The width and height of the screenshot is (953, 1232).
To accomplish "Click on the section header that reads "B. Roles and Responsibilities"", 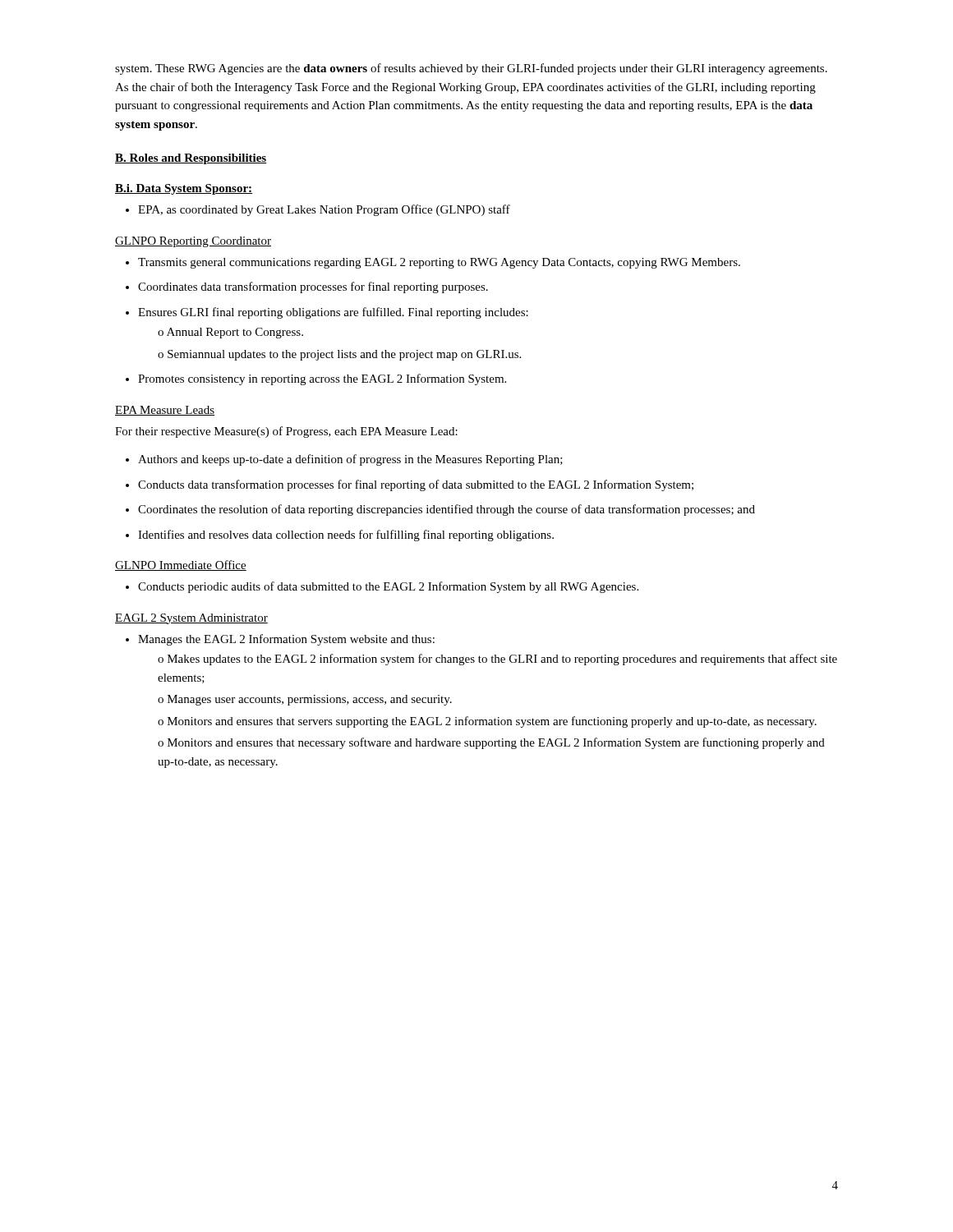I will tap(191, 158).
